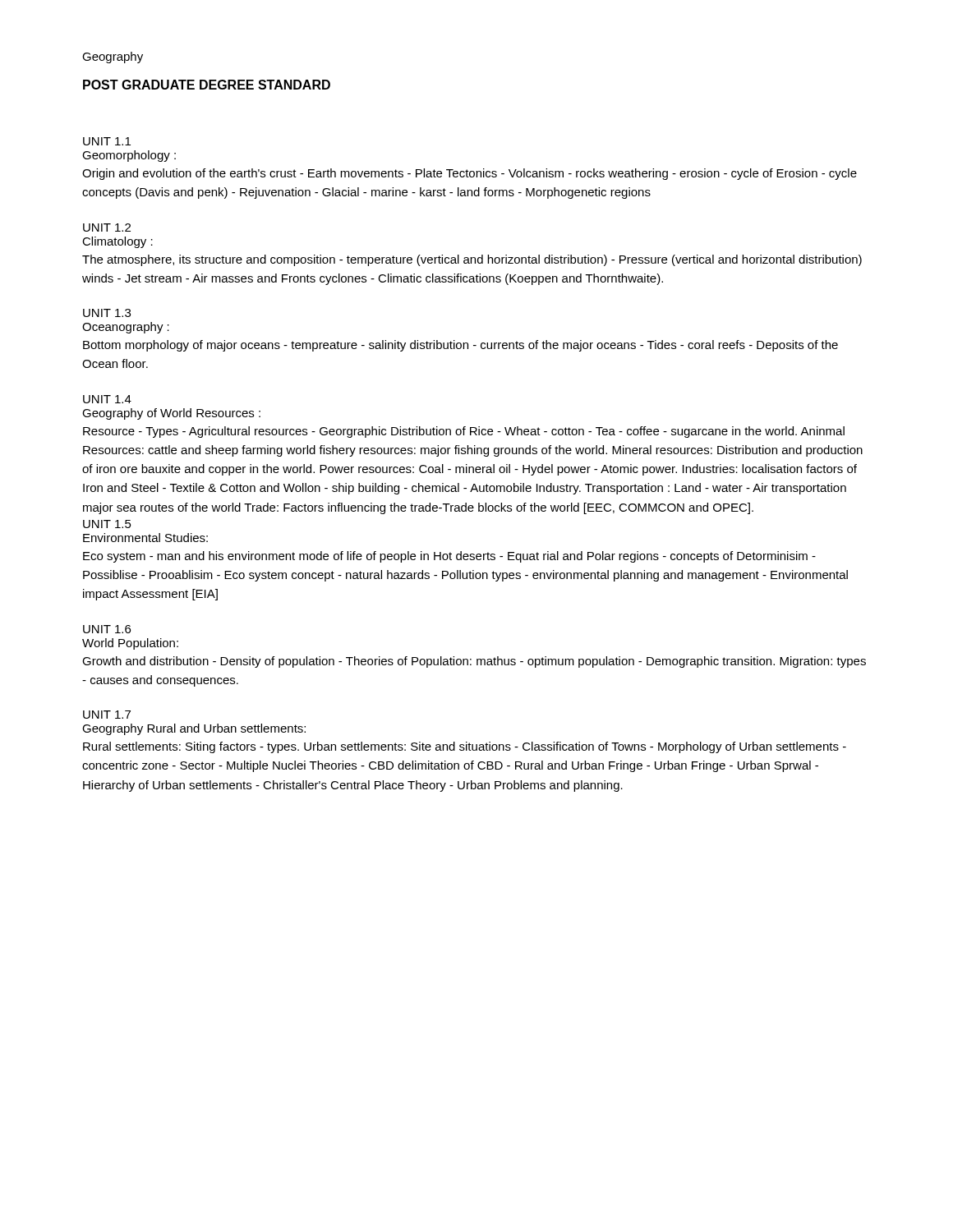The image size is (953, 1232).
Task: Find the region starting "UNIT 1.2 Climatology : The atmosphere, its structure"
Action: (476, 254)
